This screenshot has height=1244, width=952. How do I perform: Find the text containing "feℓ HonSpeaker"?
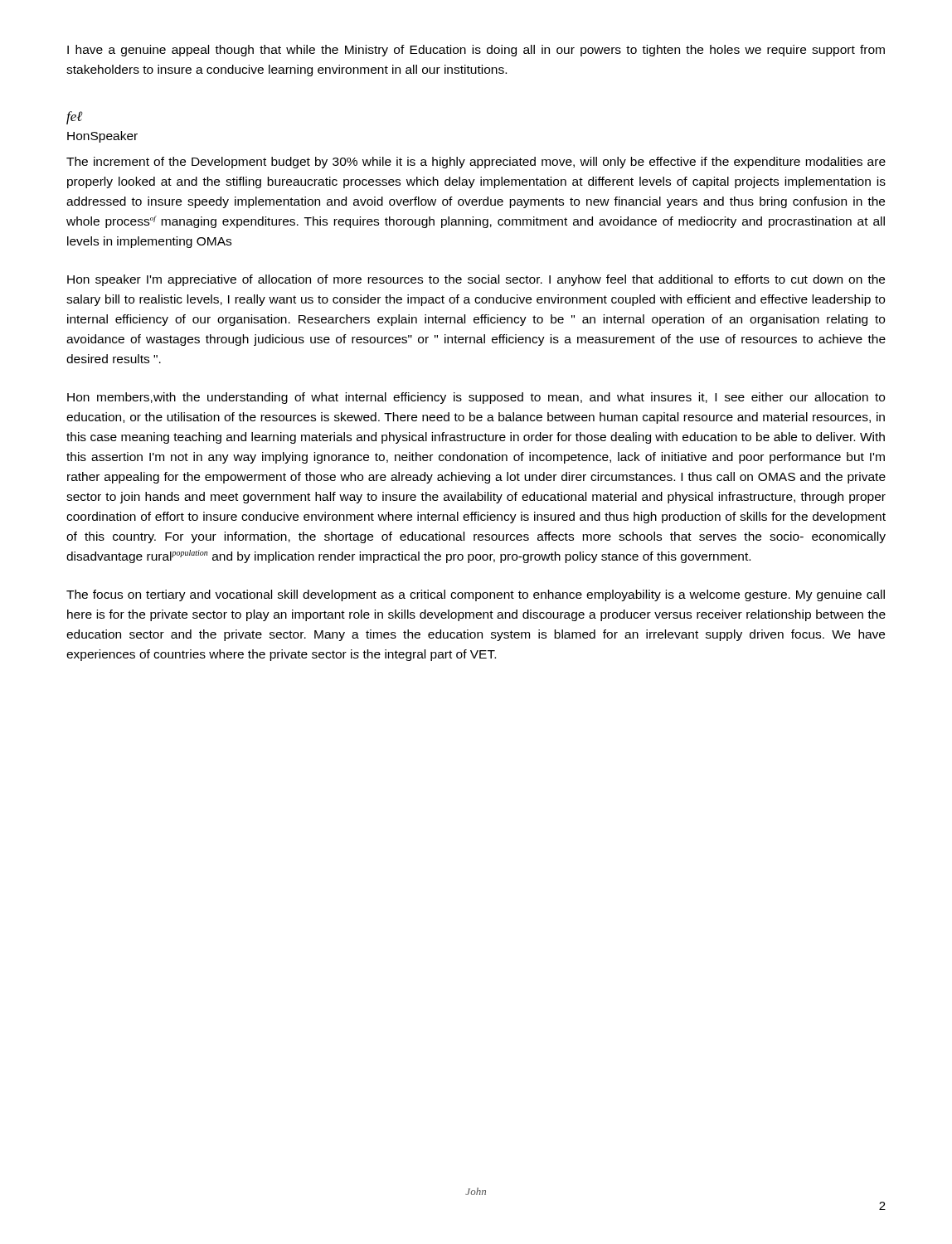102,126
